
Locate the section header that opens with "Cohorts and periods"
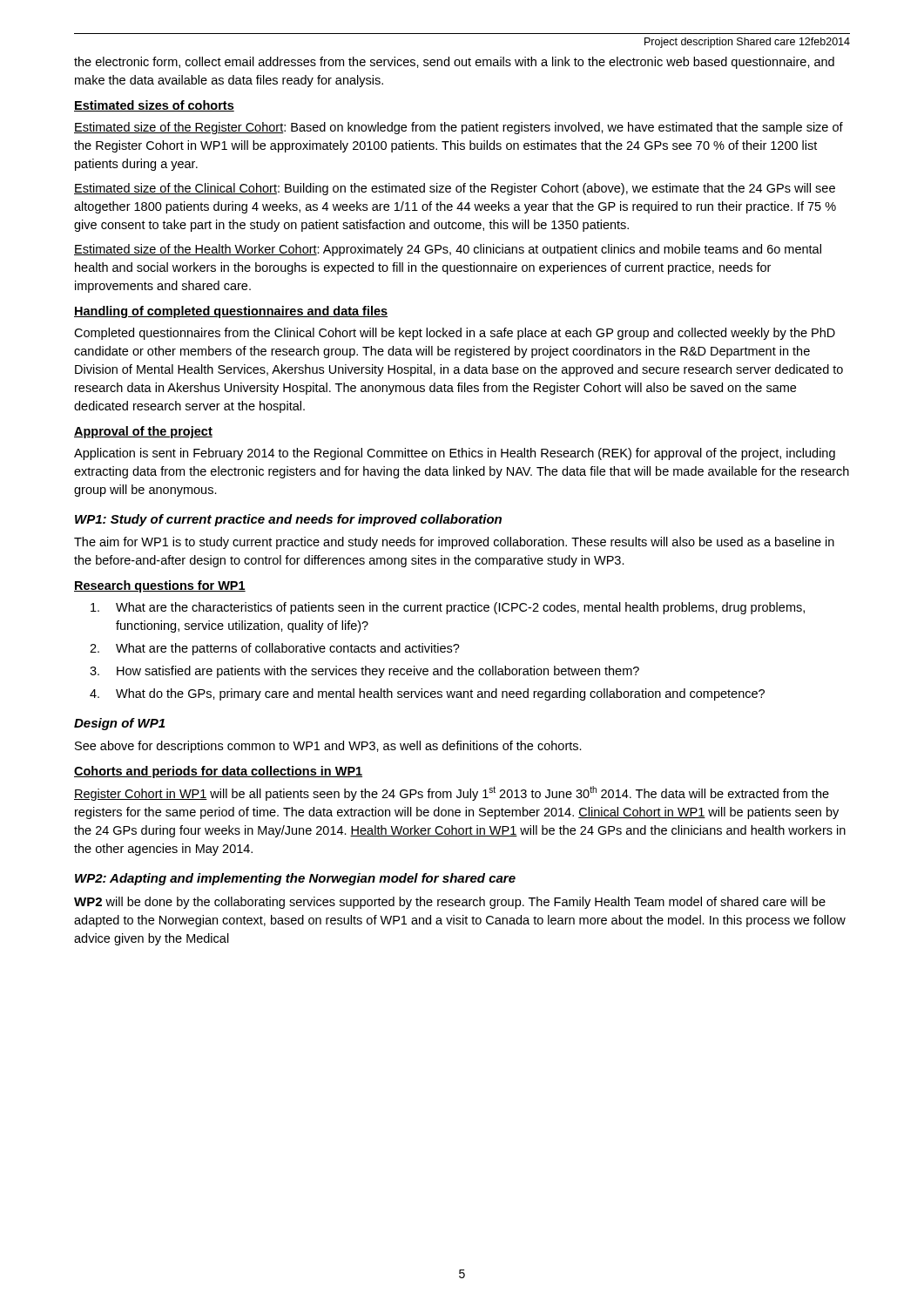pyautogui.click(x=218, y=771)
